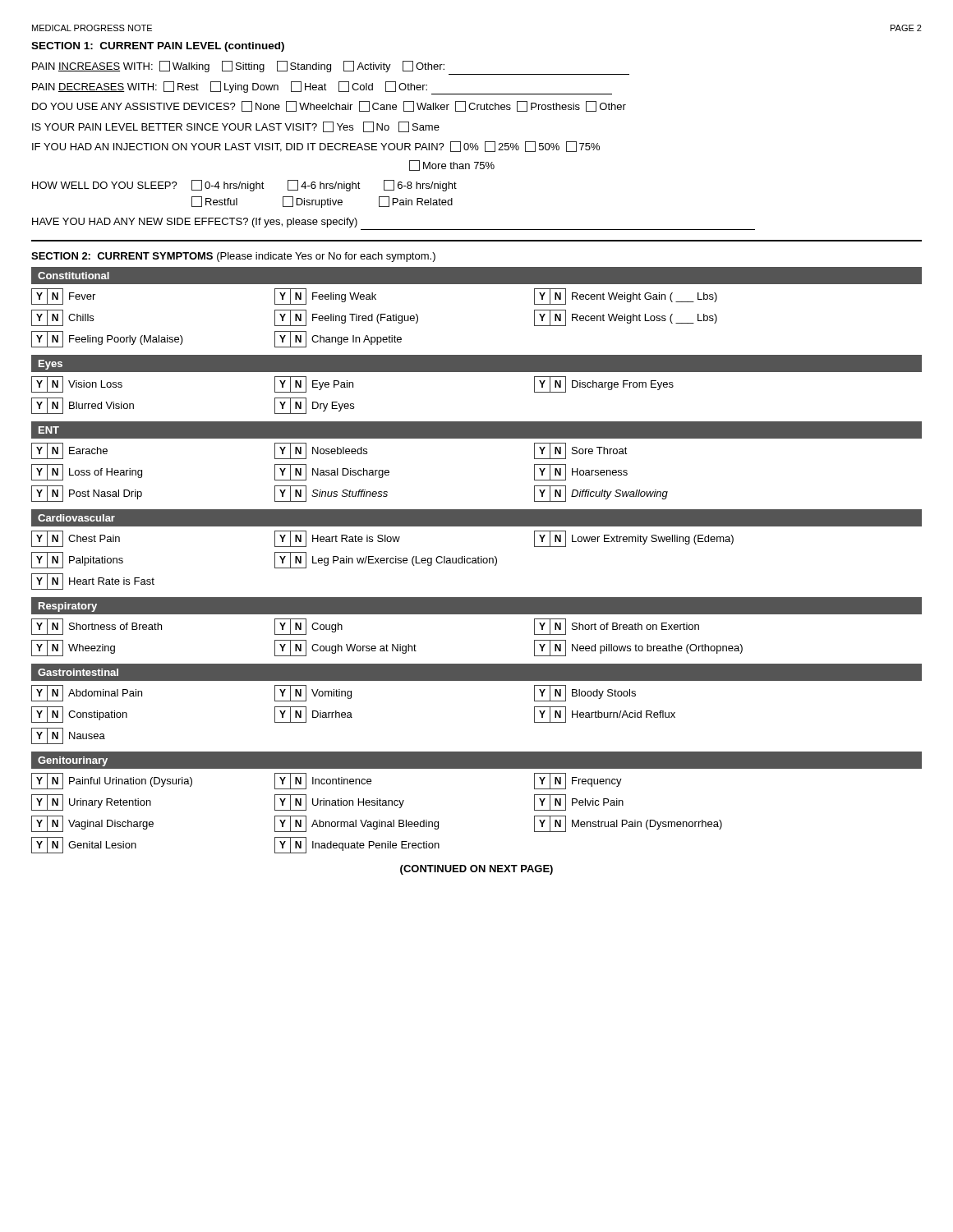The image size is (953, 1232).
Task: Locate the text starting "YN Constipation"
Action: pos(79,714)
